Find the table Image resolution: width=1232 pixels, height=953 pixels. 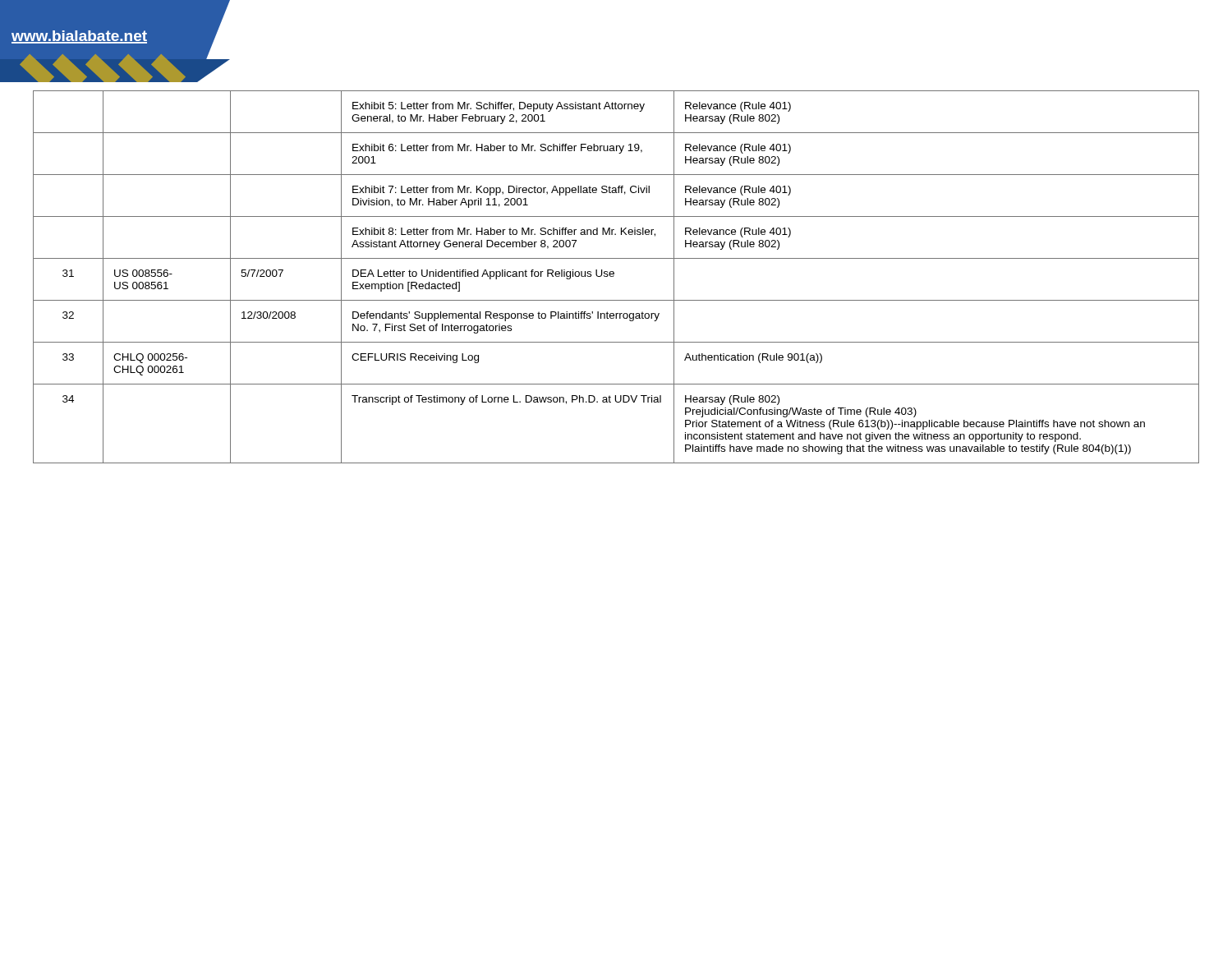[616, 509]
